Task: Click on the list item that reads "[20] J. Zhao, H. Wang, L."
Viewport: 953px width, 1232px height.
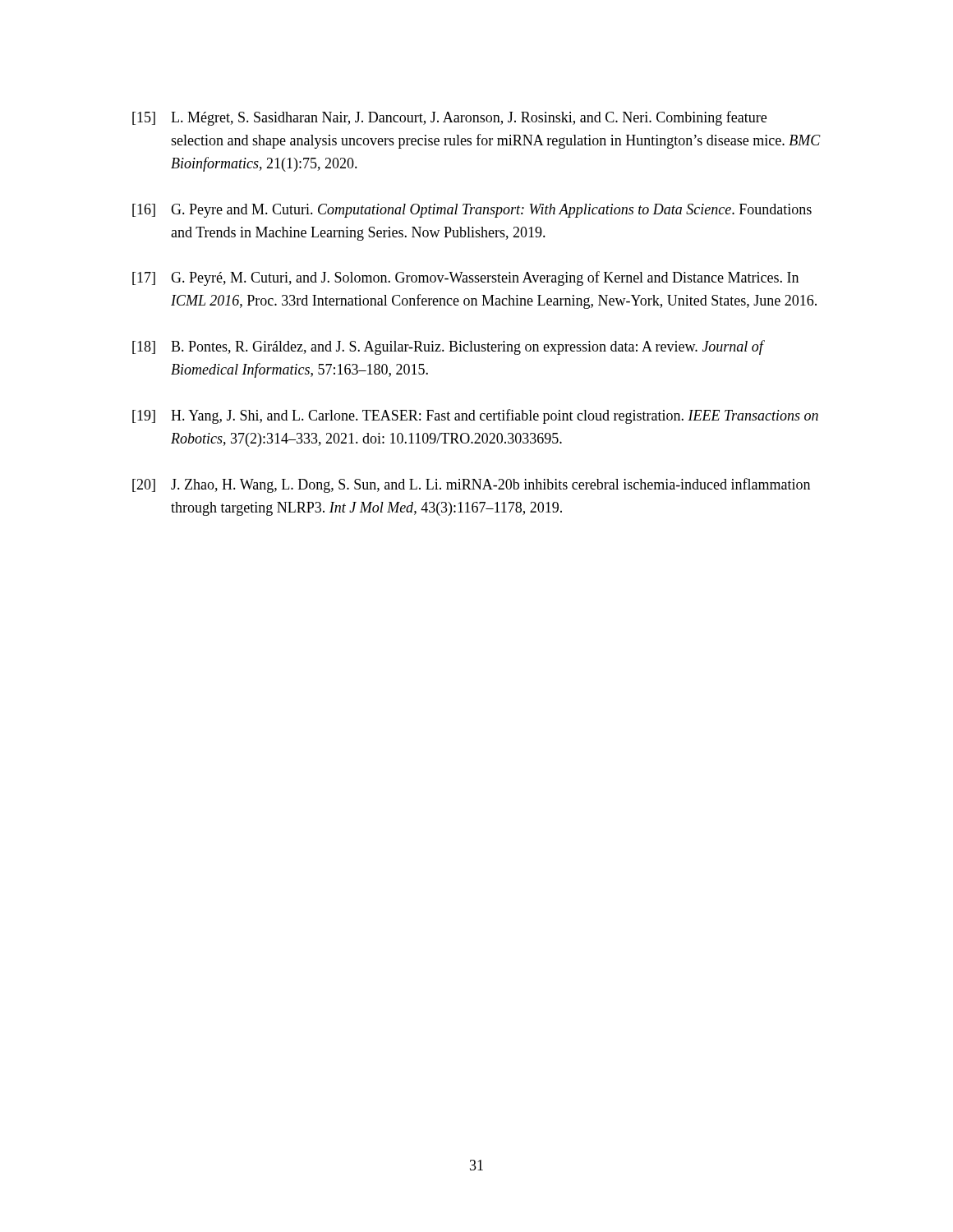Action: 476,497
